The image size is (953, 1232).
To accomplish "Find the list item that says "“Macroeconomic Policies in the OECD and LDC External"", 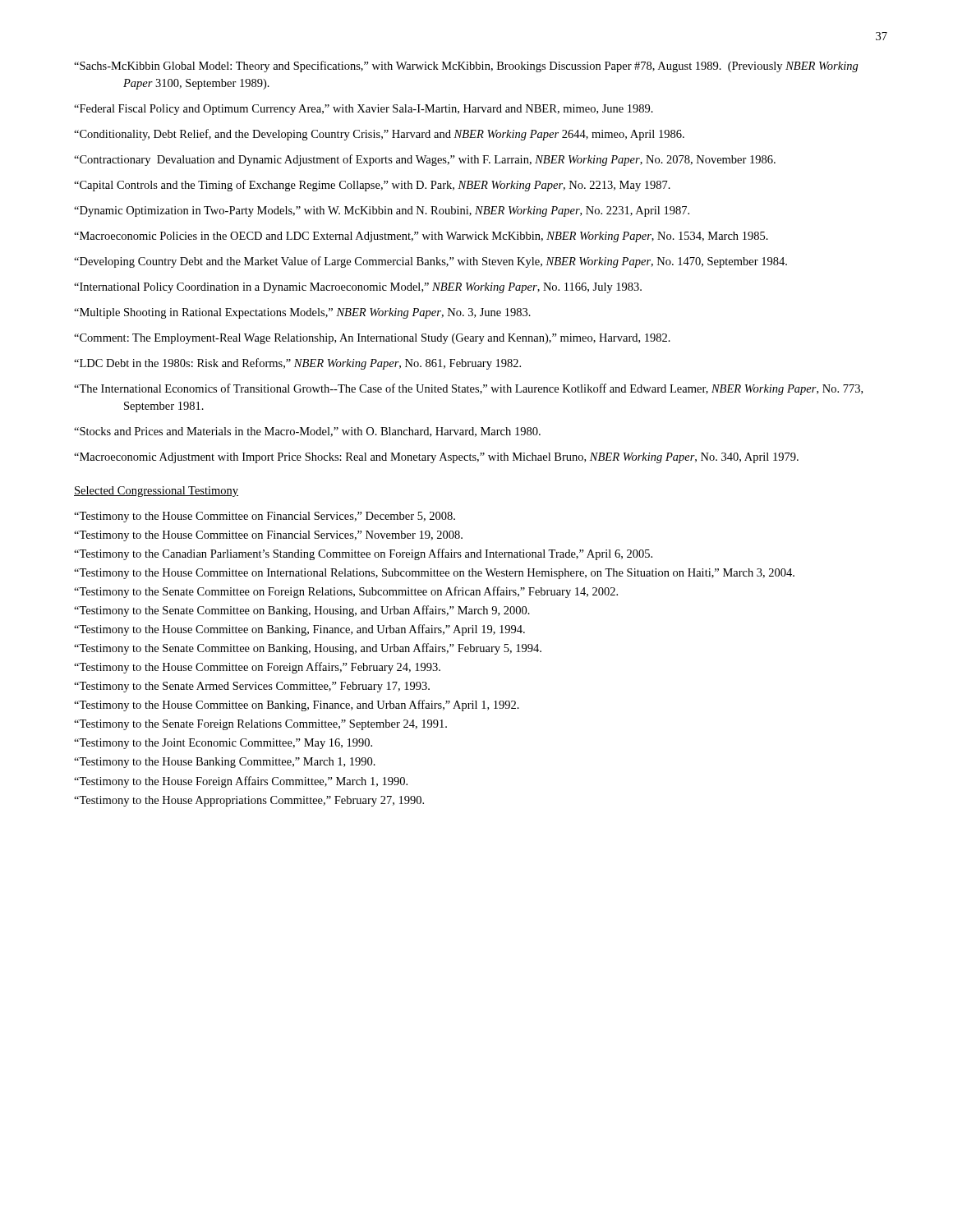I will point(421,236).
